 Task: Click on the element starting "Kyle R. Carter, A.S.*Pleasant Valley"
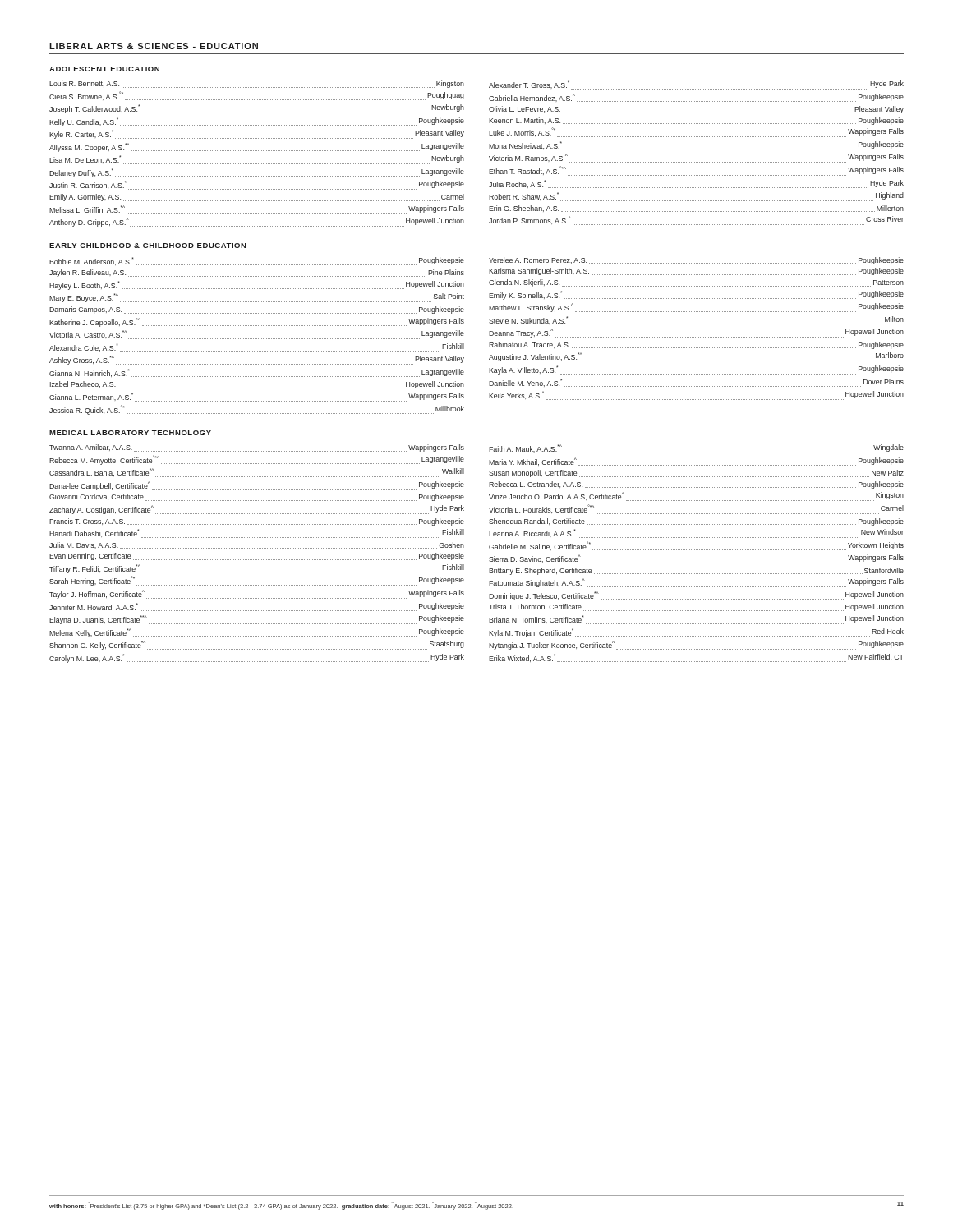(x=257, y=135)
